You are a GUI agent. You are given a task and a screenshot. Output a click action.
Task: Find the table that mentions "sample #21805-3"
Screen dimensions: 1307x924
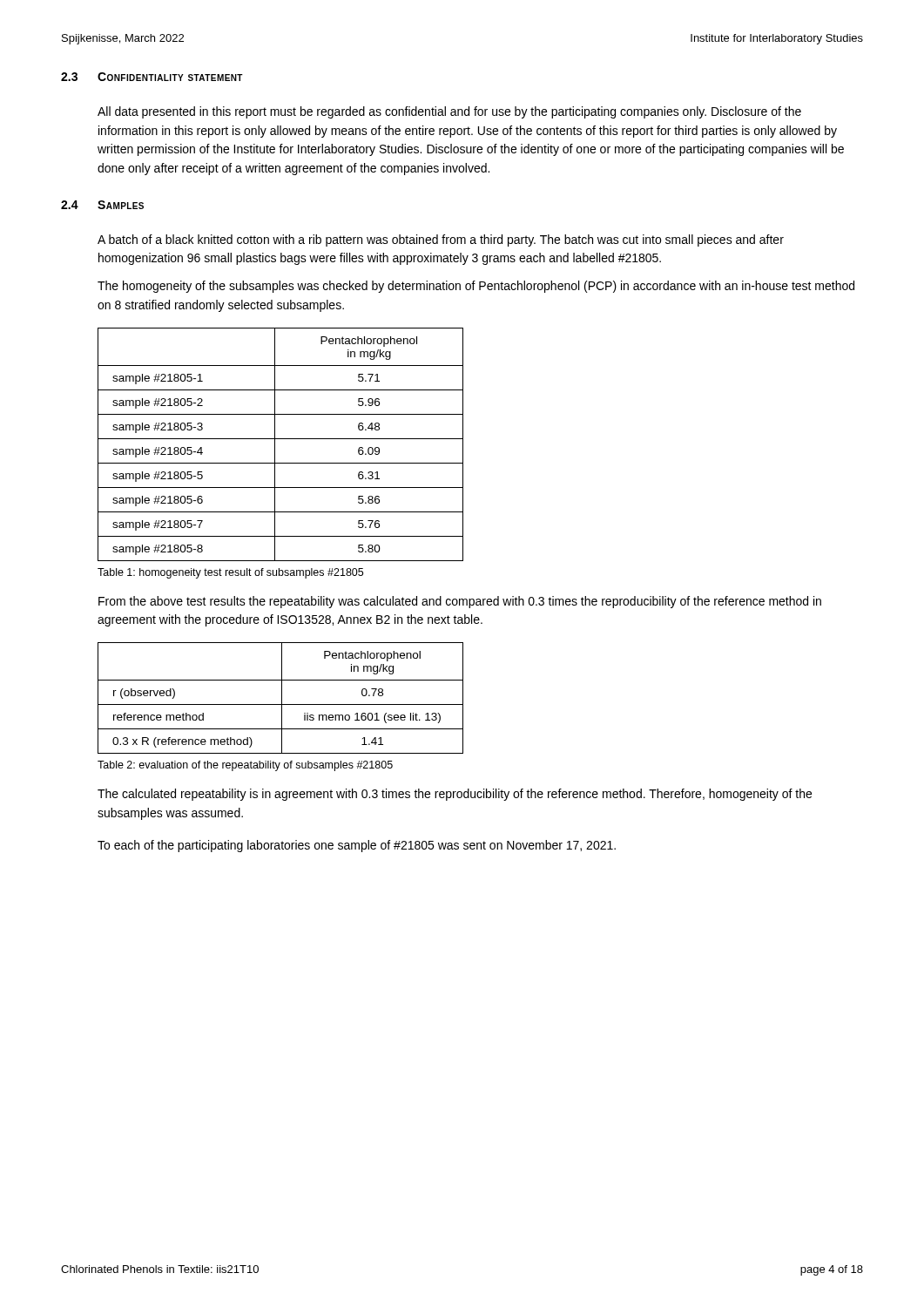coord(480,444)
